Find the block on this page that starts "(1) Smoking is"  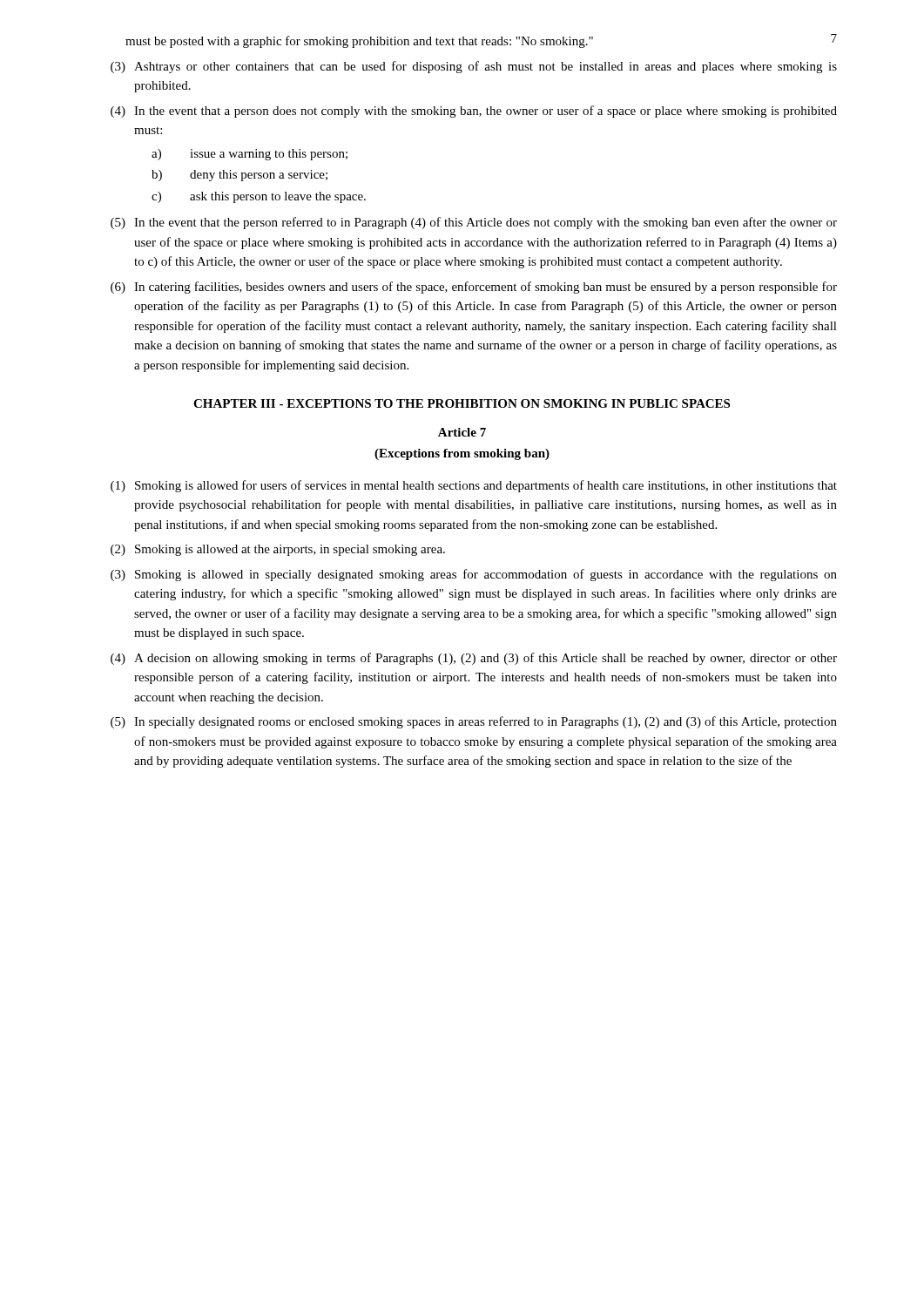point(462,505)
